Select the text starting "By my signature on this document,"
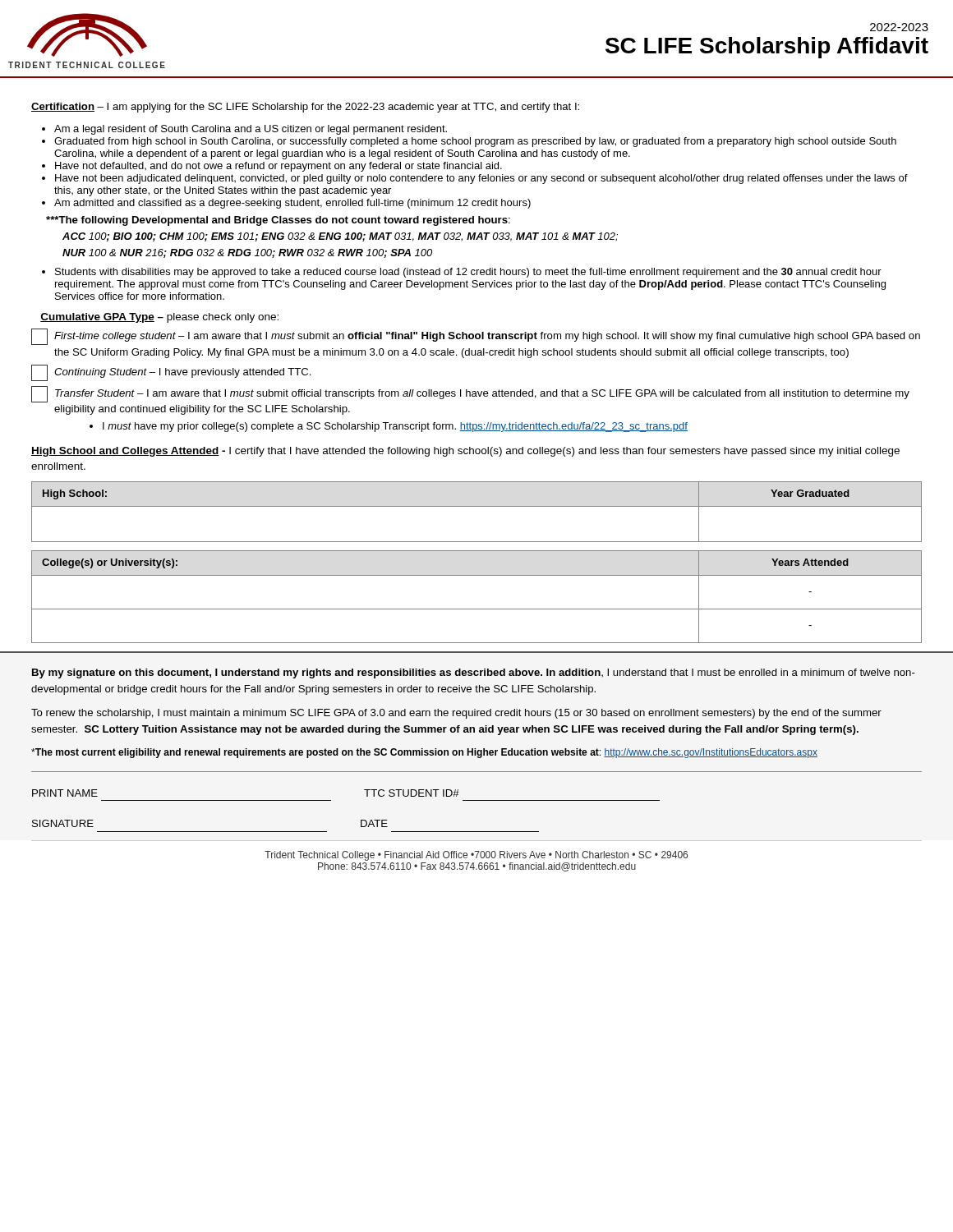 [473, 680]
